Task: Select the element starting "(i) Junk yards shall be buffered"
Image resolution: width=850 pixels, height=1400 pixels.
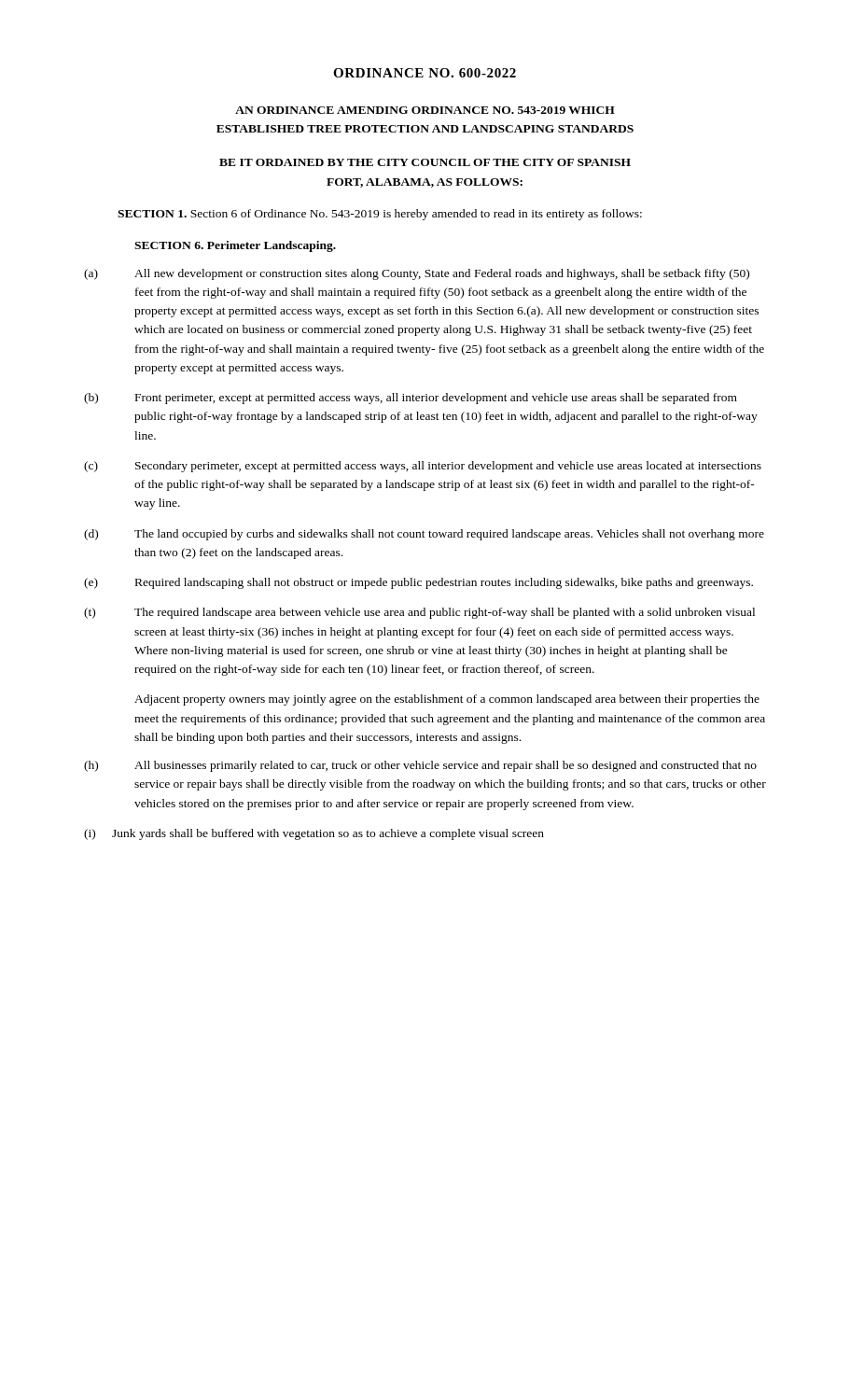Action: 425,833
